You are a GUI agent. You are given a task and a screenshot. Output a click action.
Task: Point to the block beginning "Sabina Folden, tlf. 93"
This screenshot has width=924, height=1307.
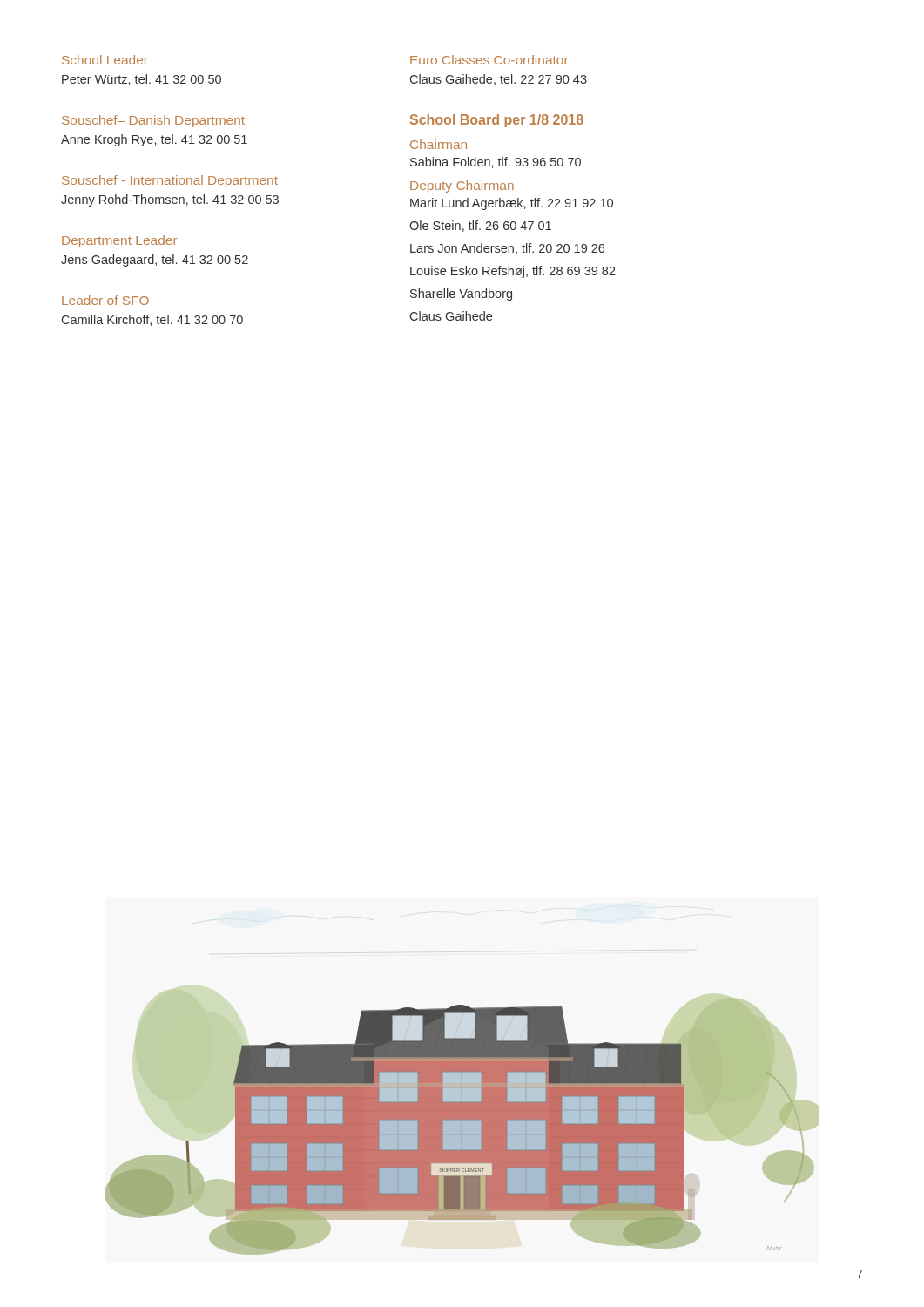(495, 162)
